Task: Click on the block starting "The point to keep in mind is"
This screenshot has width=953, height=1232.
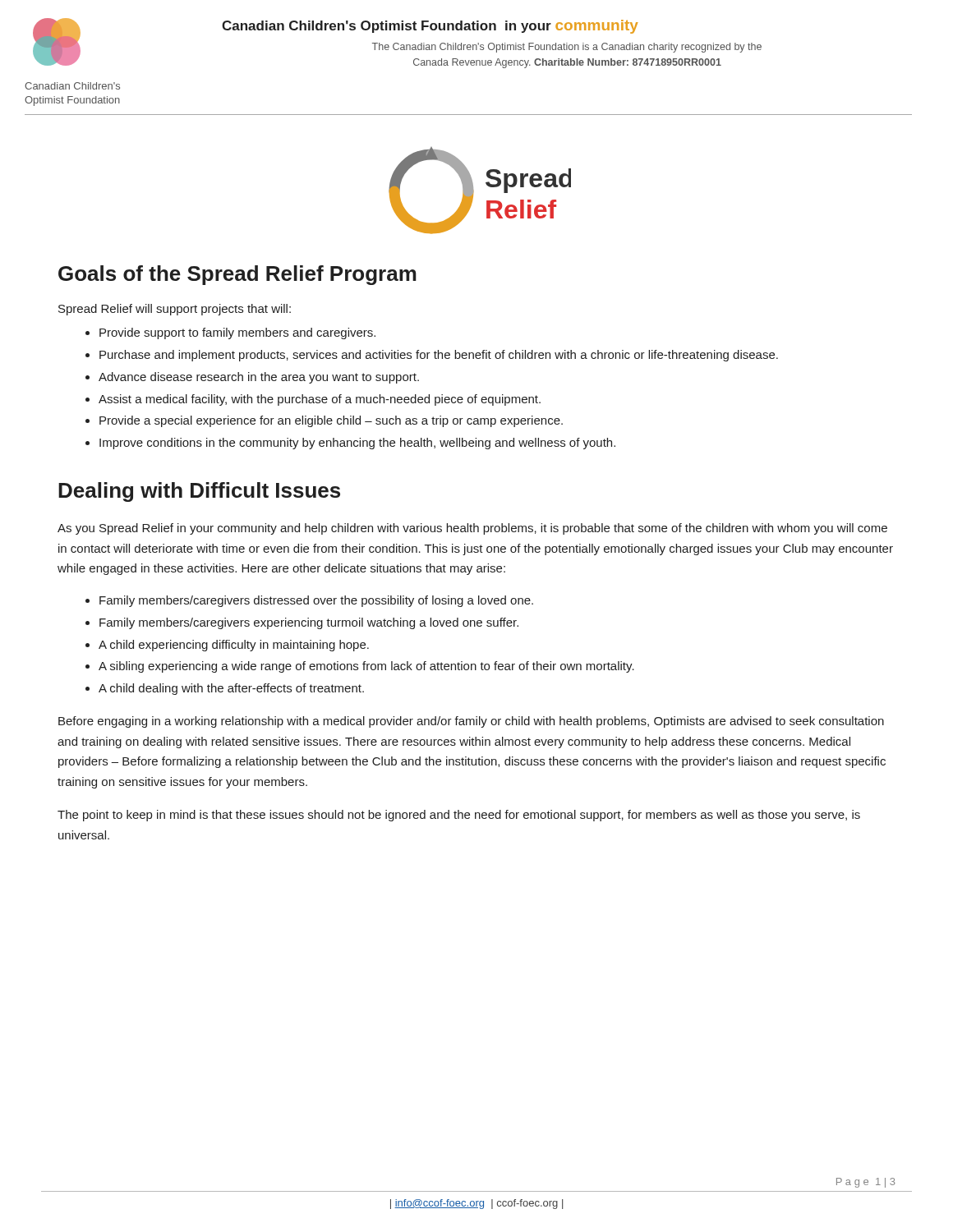Action: (x=459, y=824)
